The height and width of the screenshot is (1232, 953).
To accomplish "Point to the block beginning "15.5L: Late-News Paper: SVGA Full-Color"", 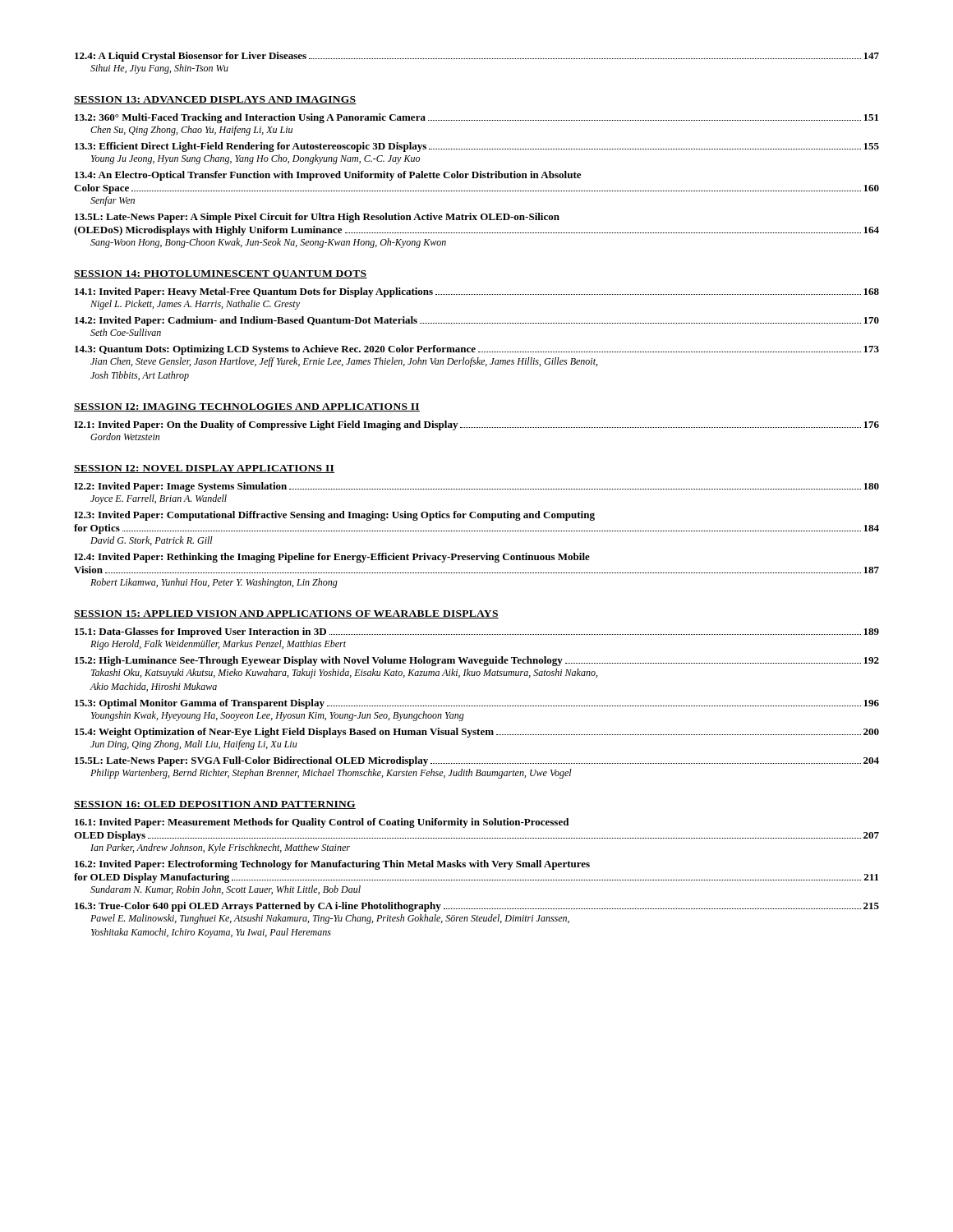I will [x=476, y=767].
